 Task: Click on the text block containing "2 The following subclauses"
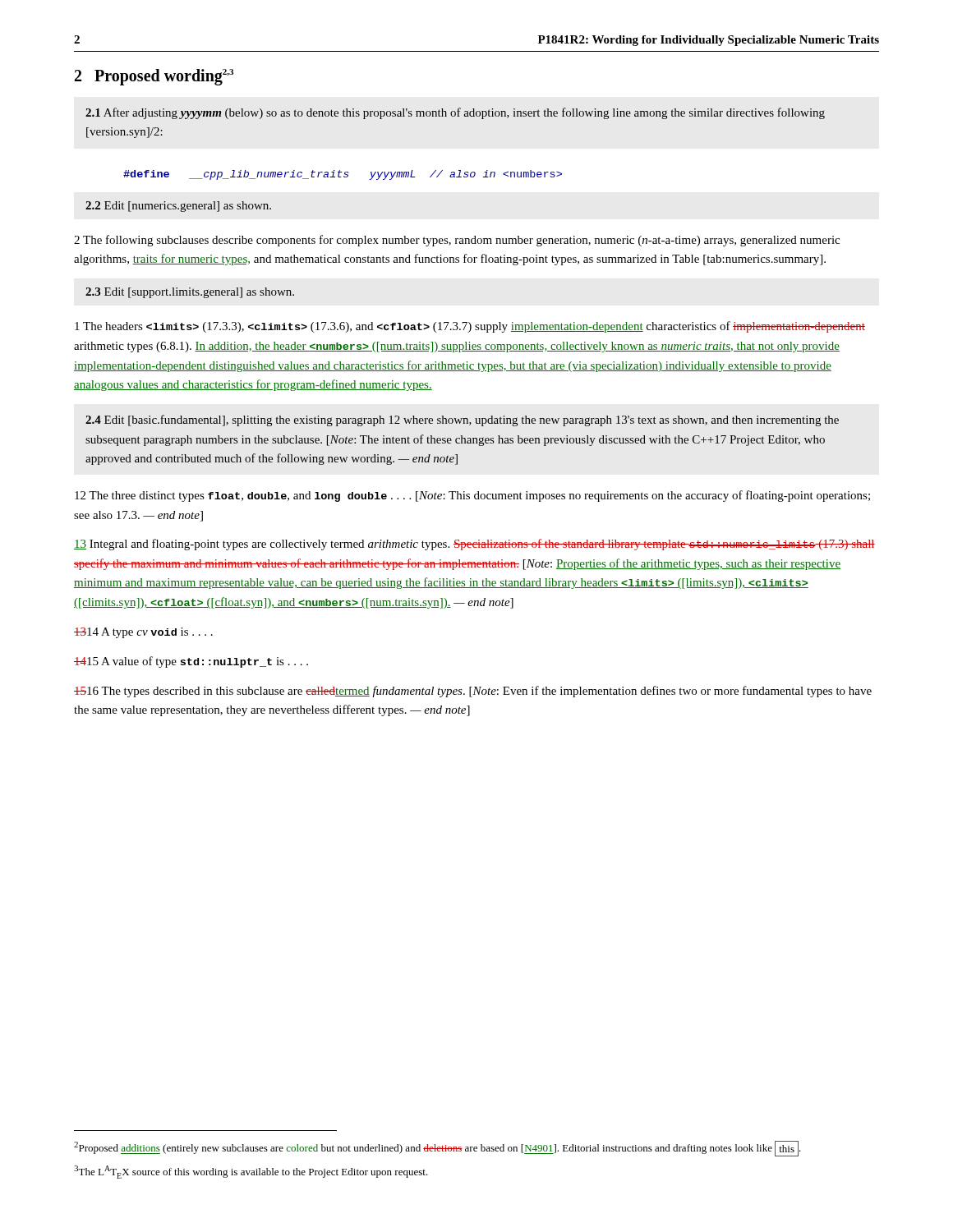457,249
